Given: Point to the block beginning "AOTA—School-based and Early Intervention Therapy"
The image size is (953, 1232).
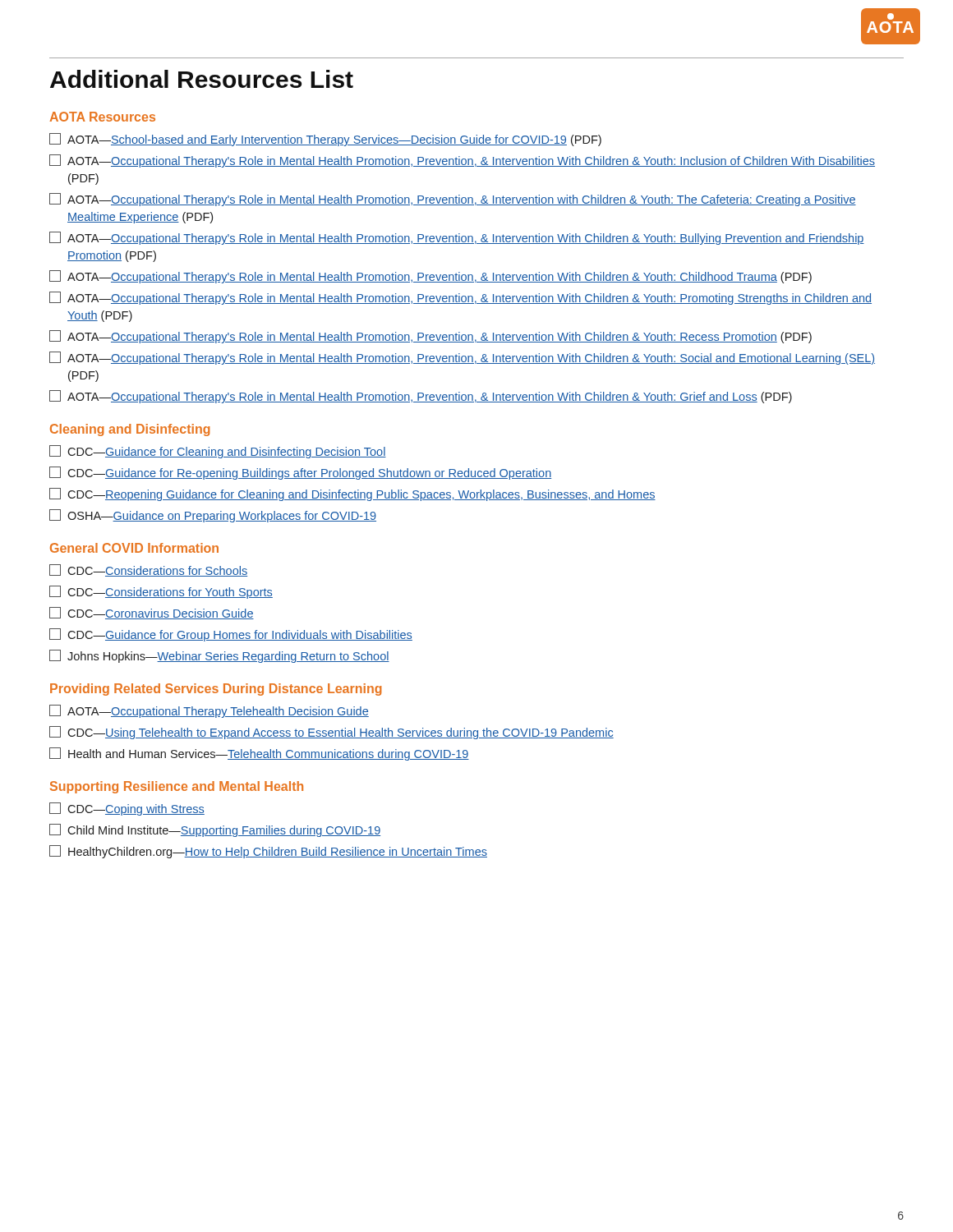Looking at the screenshot, I should point(476,140).
